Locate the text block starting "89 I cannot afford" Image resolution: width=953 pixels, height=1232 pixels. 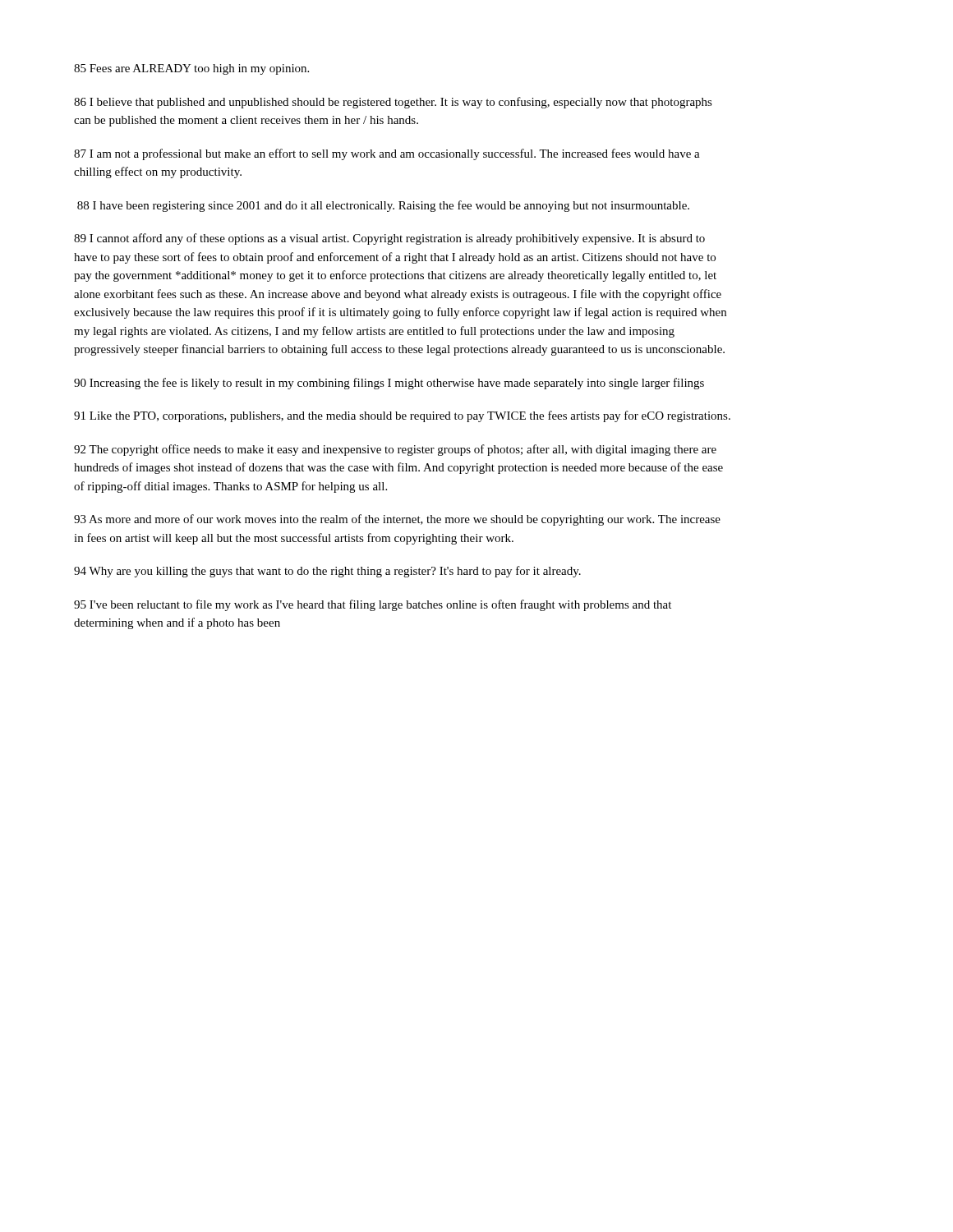point(400,294)
